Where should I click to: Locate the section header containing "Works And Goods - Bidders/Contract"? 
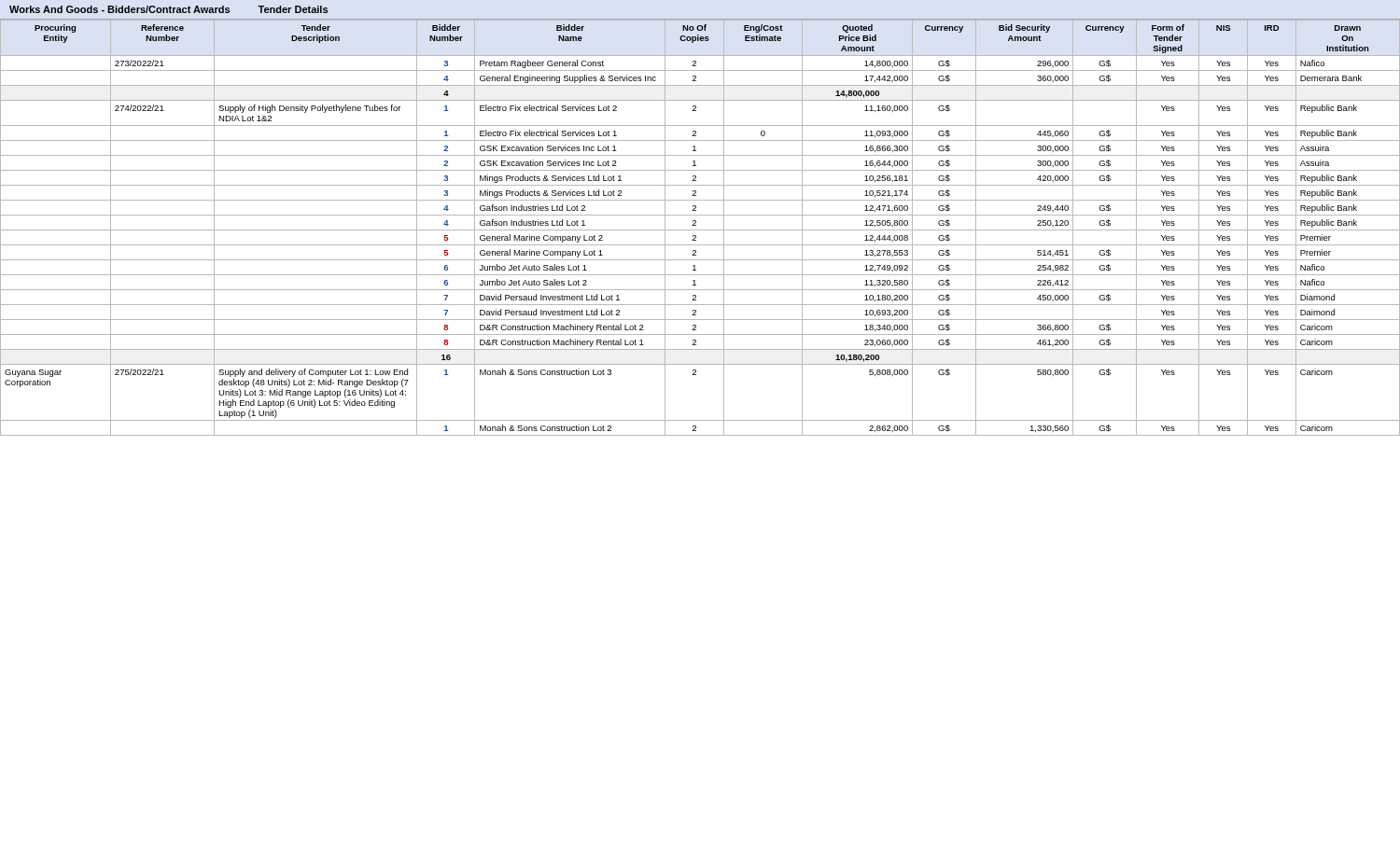click(169, 9)
